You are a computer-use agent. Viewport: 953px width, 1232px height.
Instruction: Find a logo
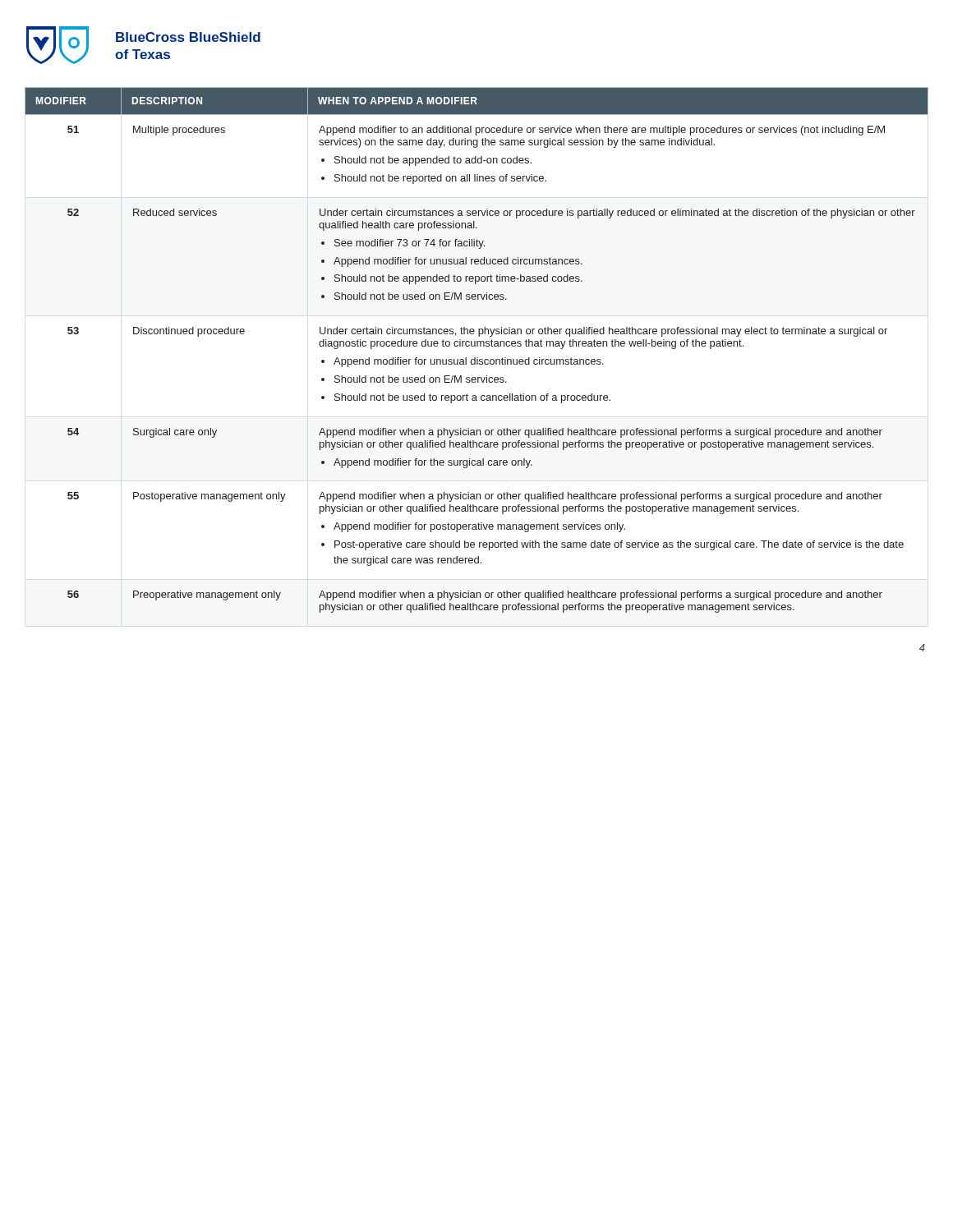(476, 46)
